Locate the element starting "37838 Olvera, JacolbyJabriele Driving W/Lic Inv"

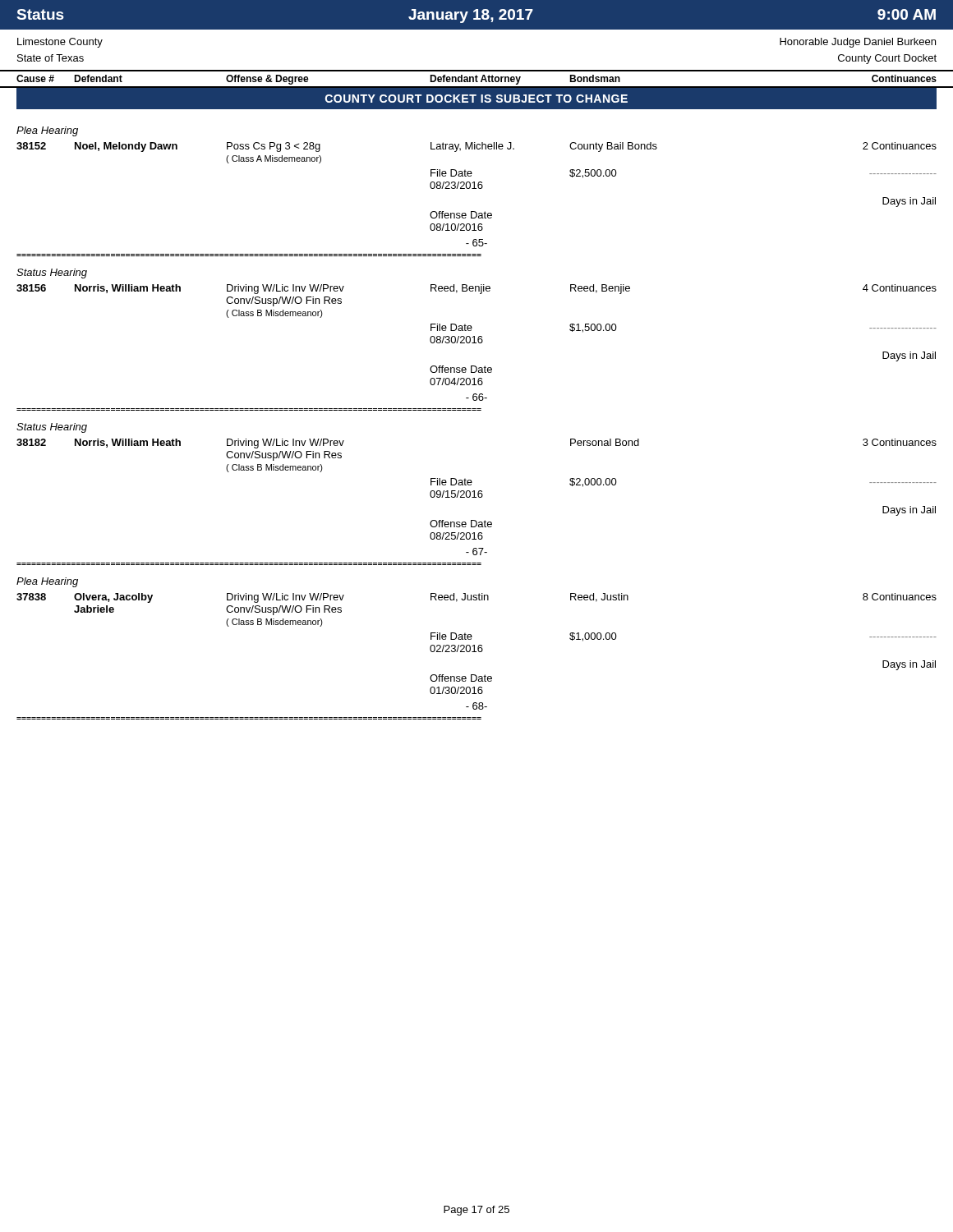click(476, 651)
